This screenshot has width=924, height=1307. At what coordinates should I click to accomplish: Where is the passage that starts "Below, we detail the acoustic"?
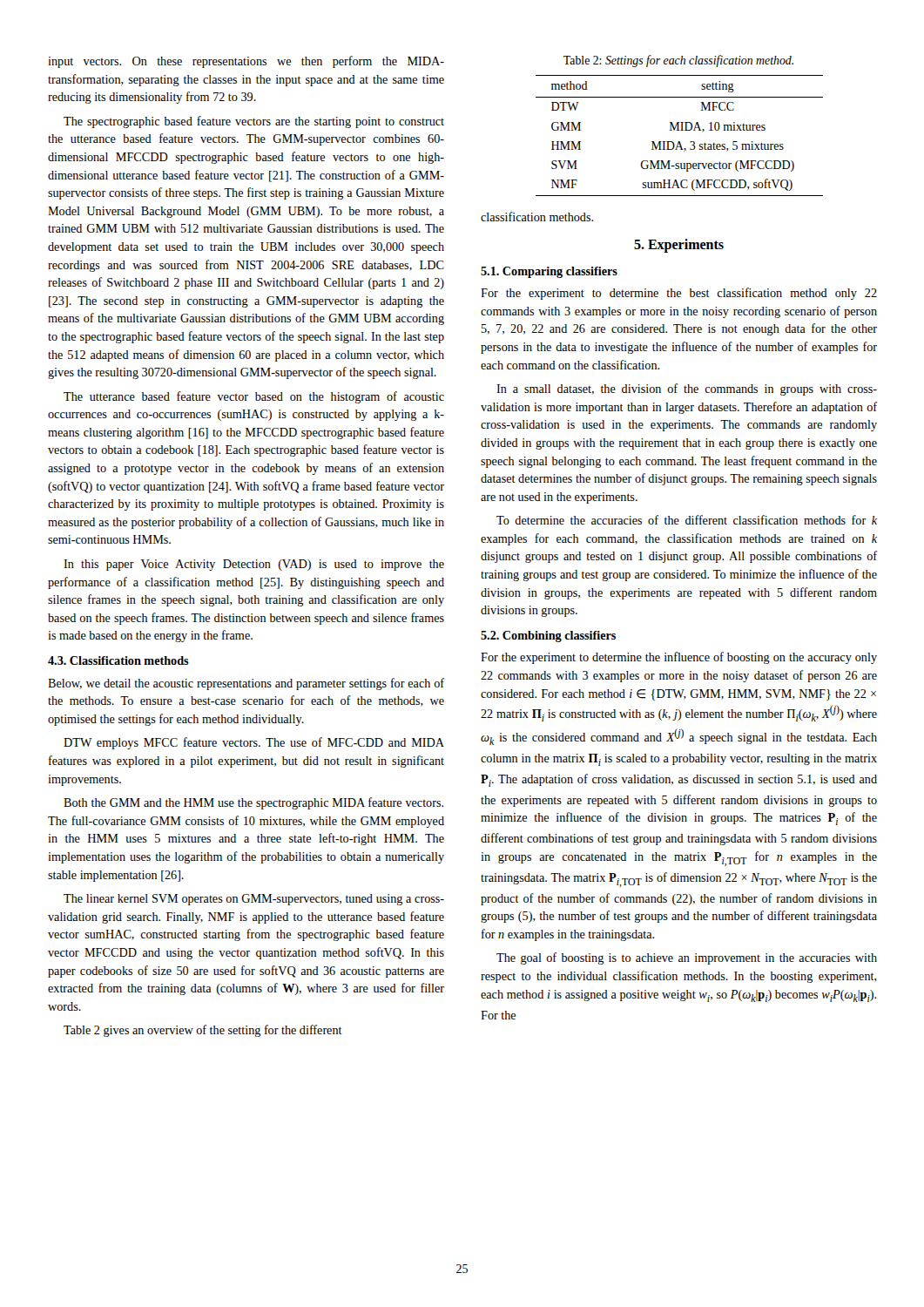pyautogui.click(x=246, y=857)
